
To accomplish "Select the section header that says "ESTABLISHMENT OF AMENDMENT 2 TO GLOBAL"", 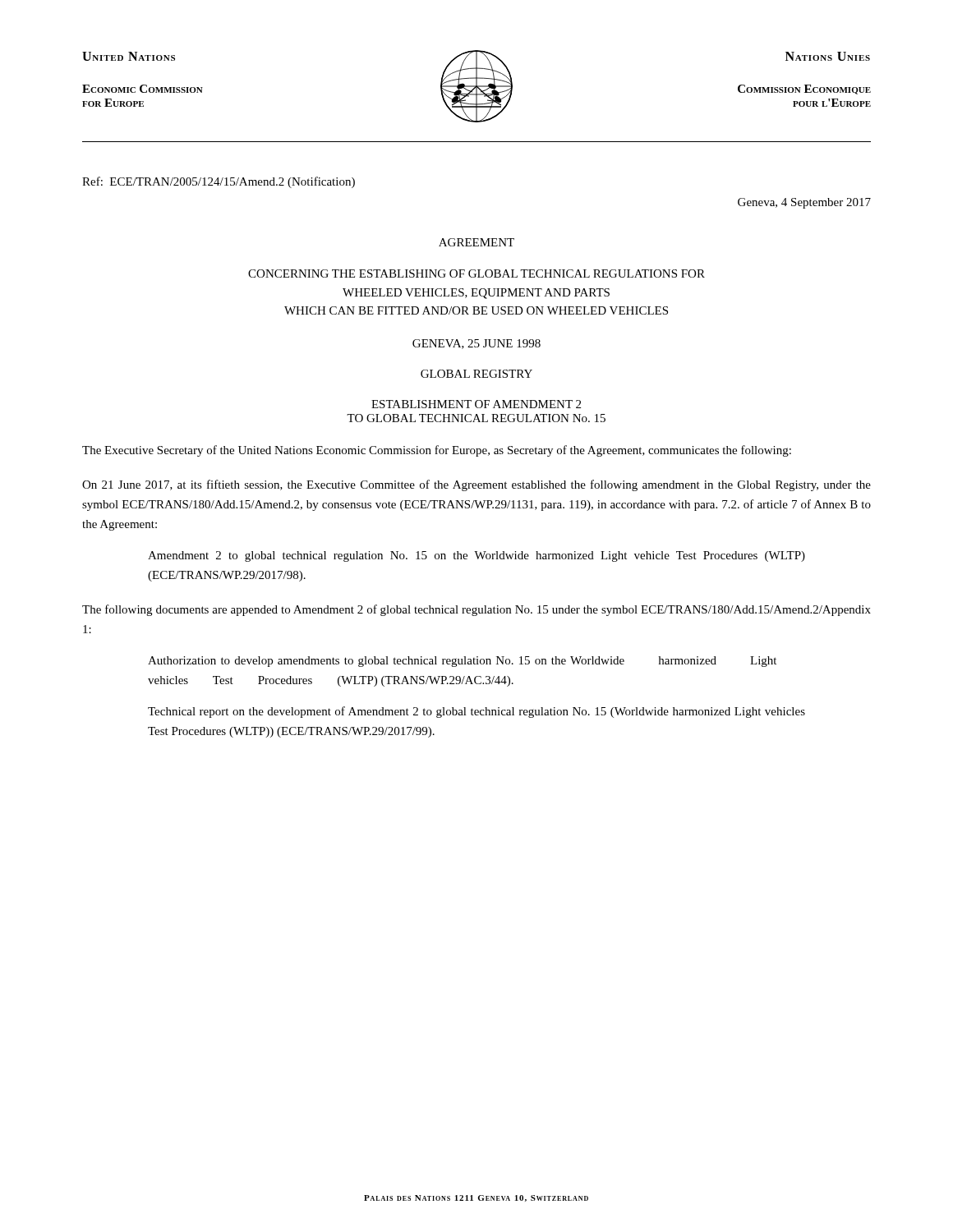I will coord(476,411).
